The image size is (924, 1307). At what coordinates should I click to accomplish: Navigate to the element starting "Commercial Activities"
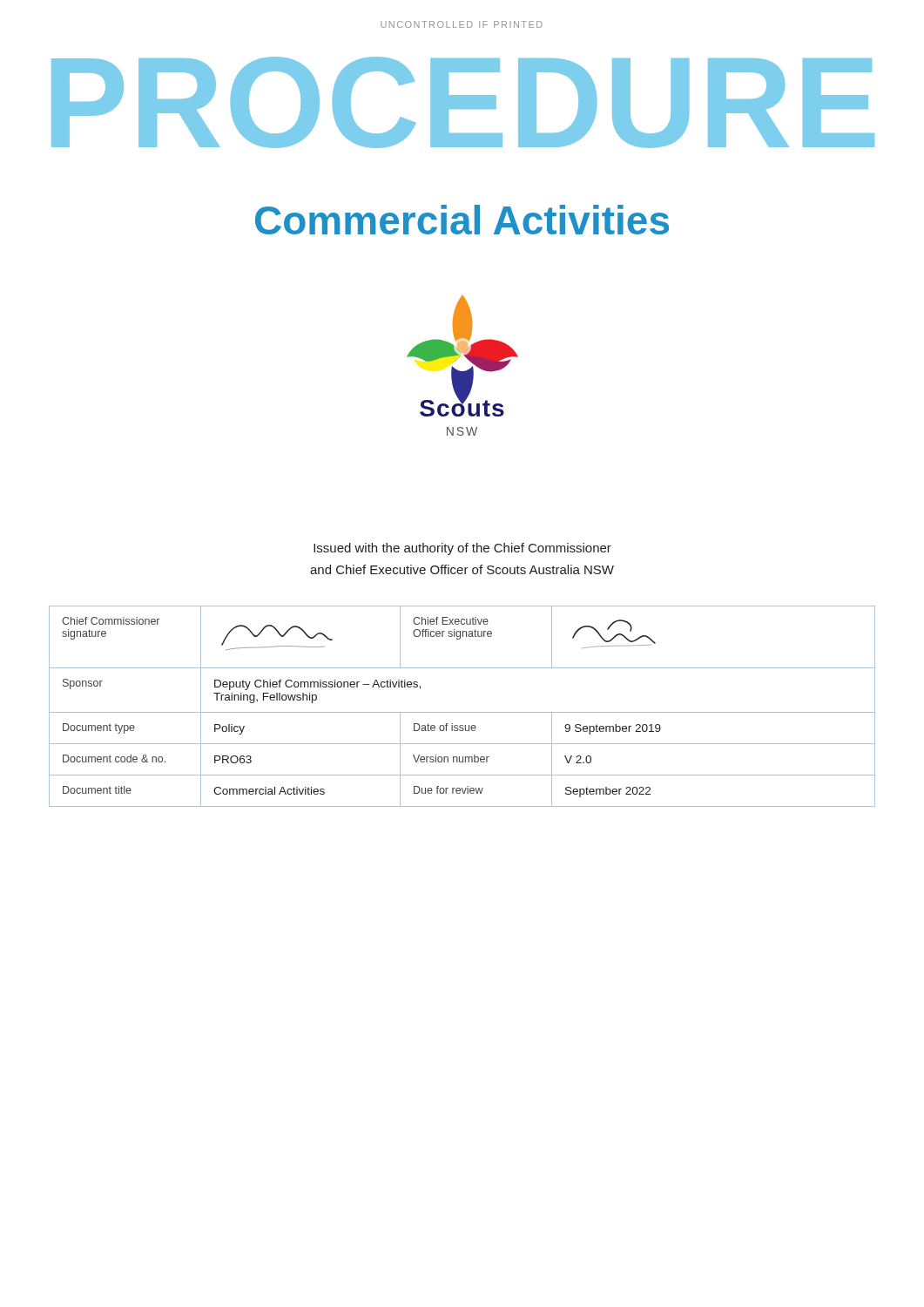[462, 220]
